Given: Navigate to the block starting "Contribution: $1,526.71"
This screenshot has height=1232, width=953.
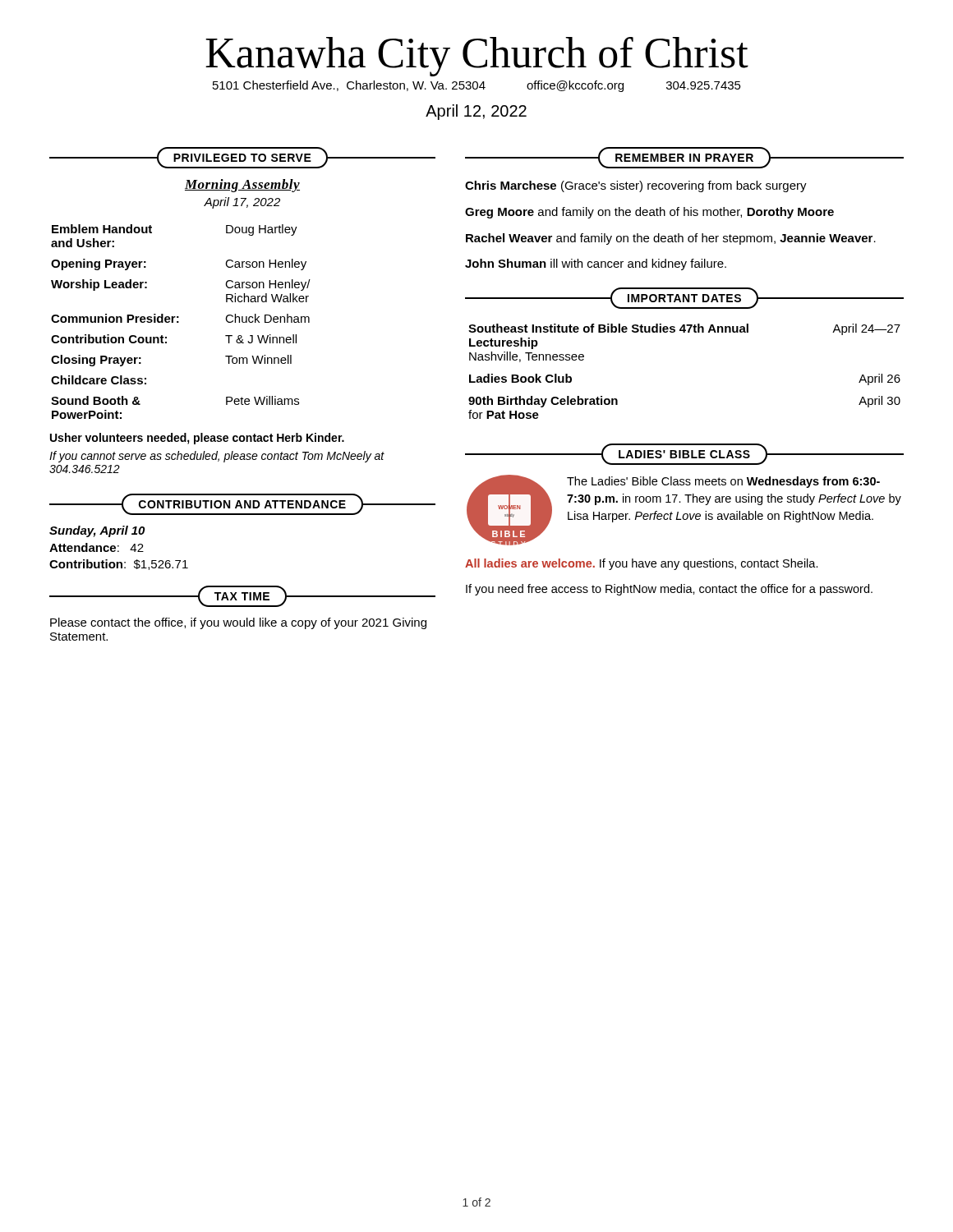Looking at the screenshot, I should pyautogui.click(x=119, y=564).
